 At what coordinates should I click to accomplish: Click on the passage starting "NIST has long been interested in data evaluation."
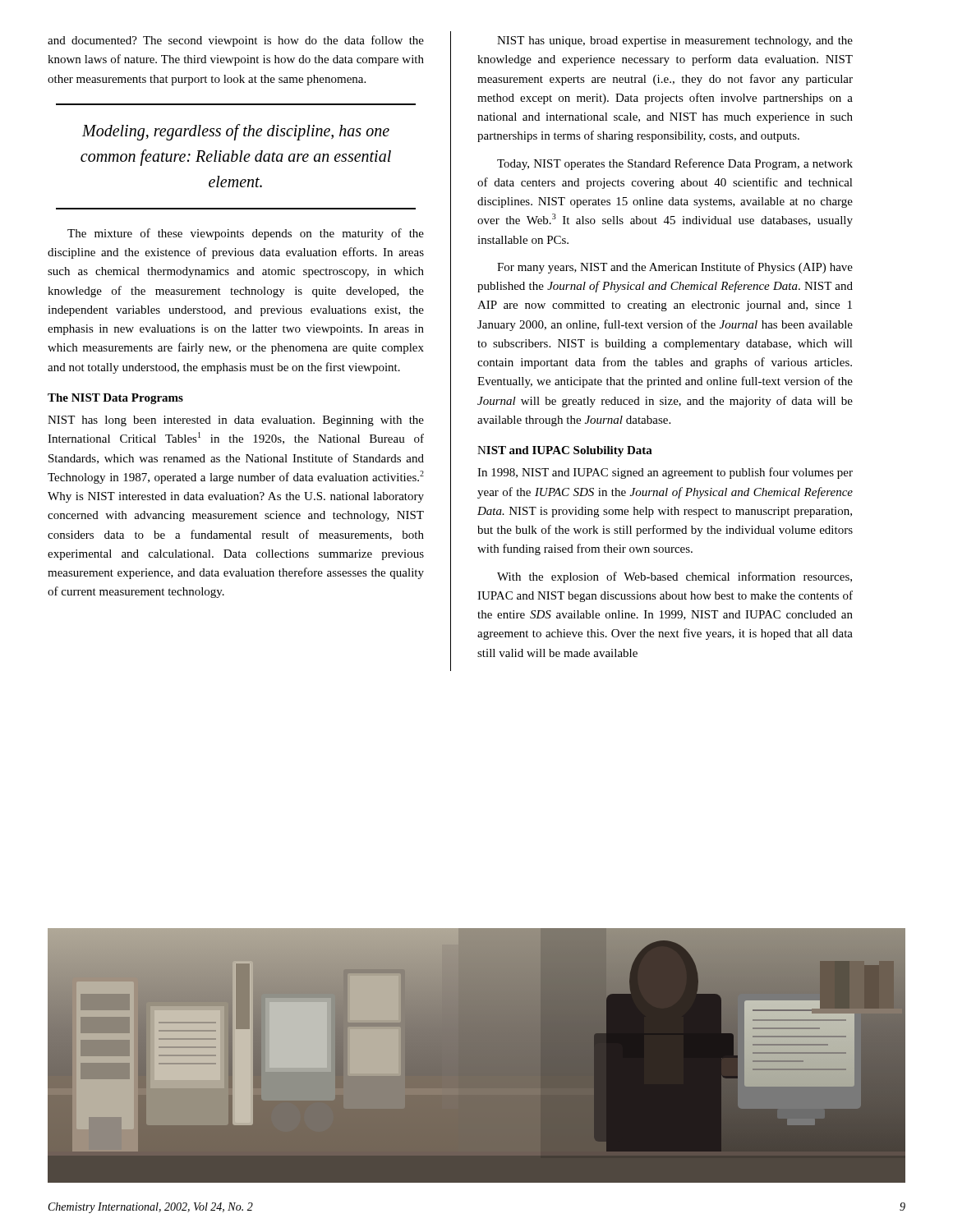[x=236, y=506]
